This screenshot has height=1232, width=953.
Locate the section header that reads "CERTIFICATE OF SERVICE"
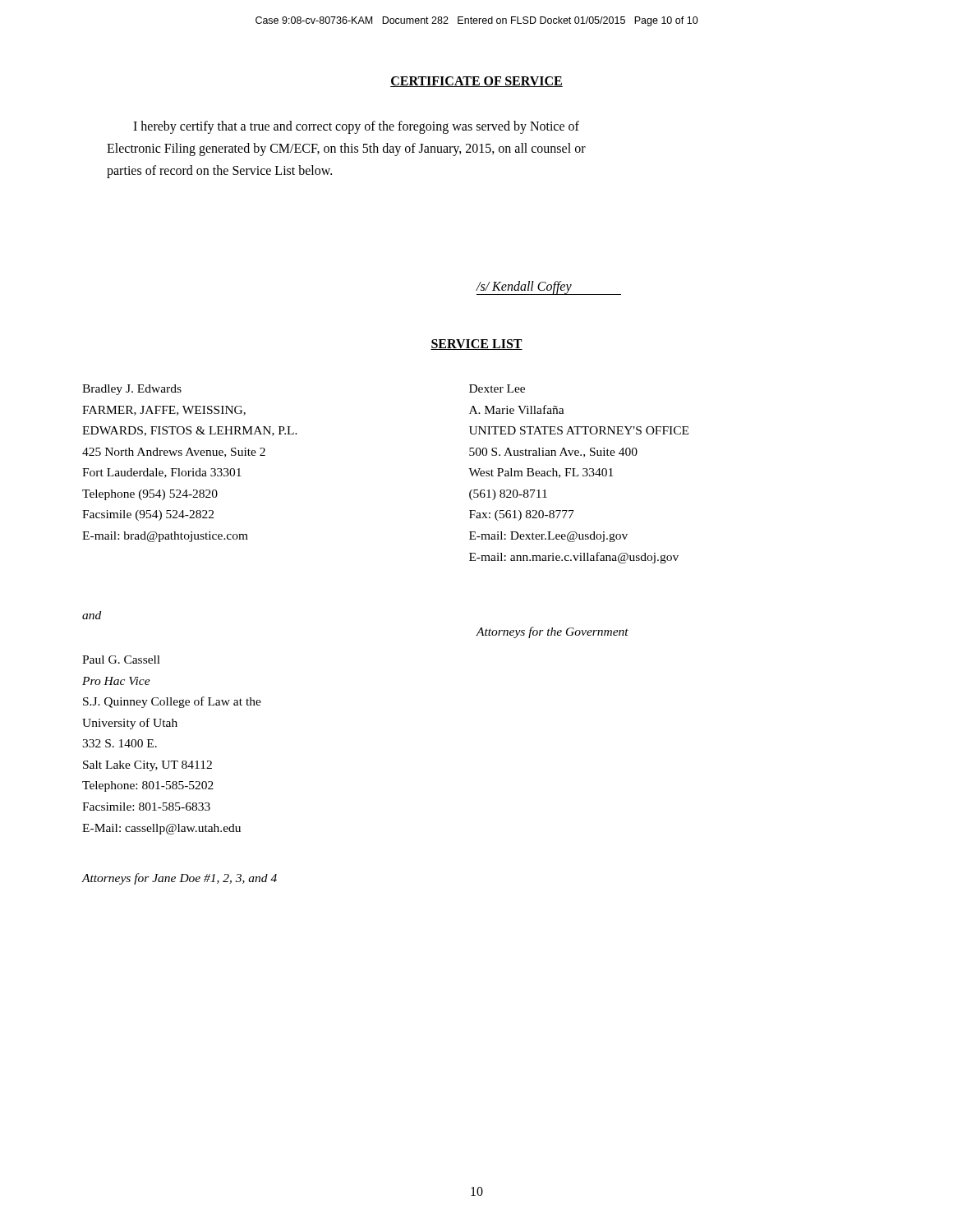[x=476, y=81]
